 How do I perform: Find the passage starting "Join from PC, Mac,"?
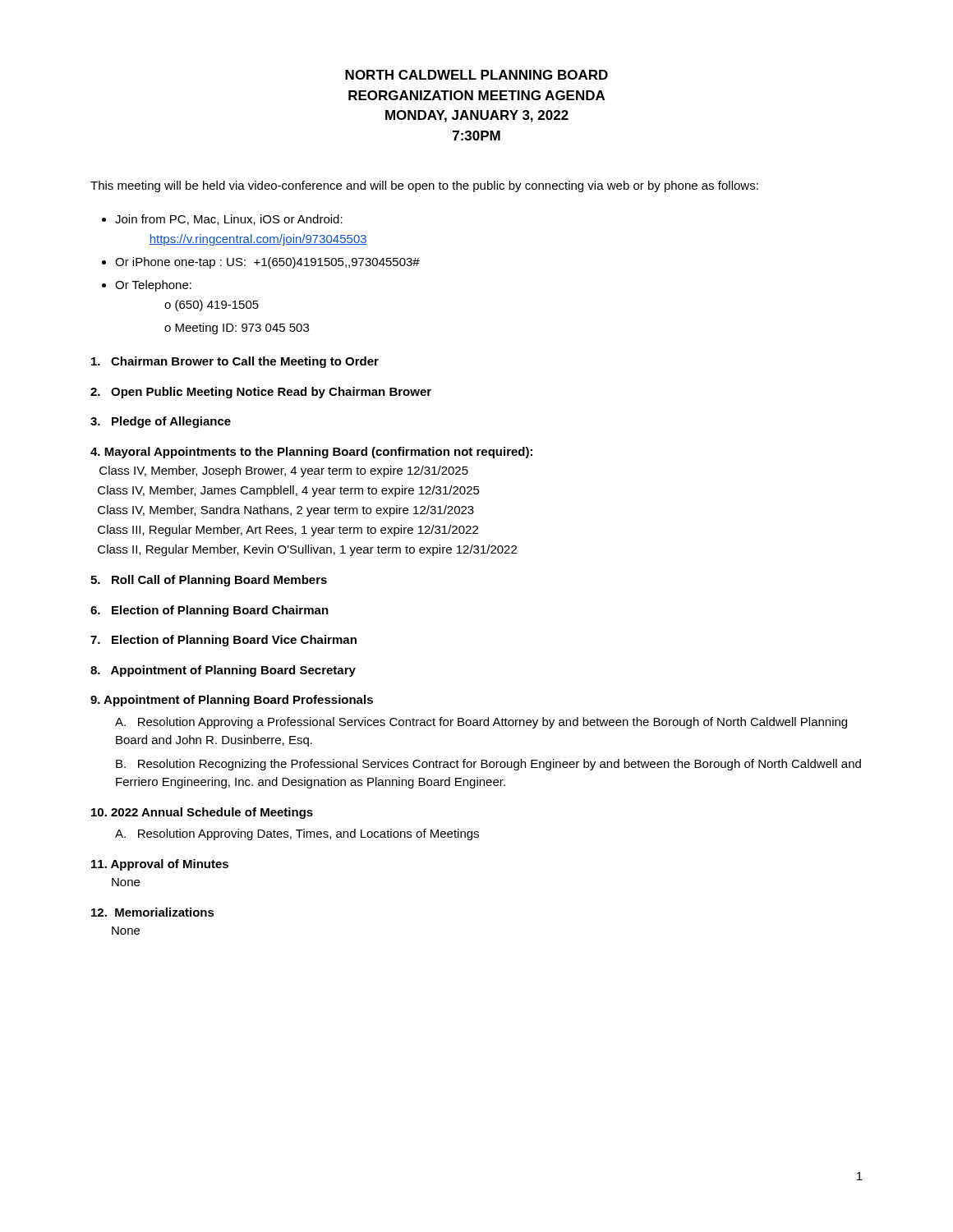[241, 229]
